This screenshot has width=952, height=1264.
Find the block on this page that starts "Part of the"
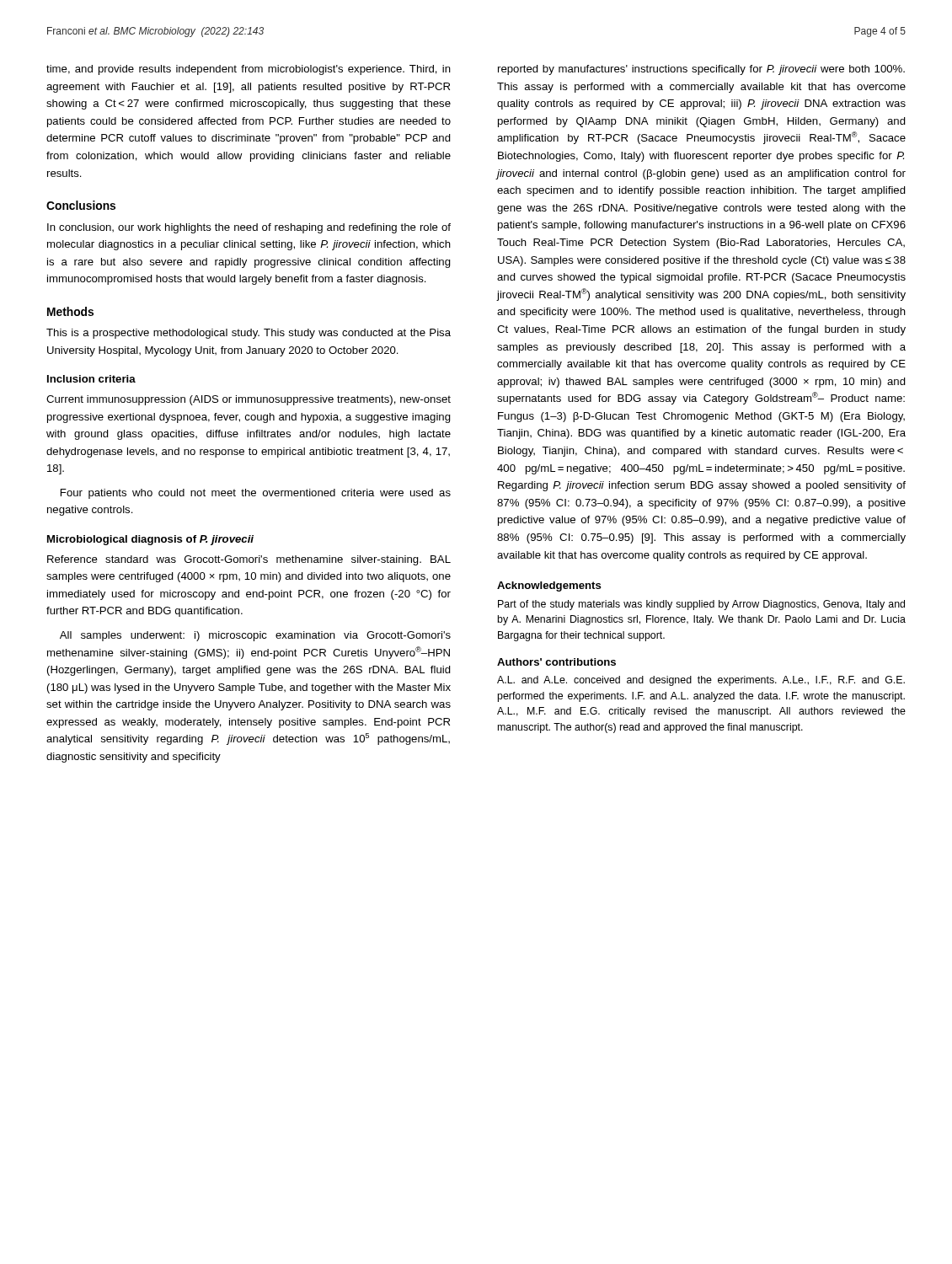coord(701,620)
